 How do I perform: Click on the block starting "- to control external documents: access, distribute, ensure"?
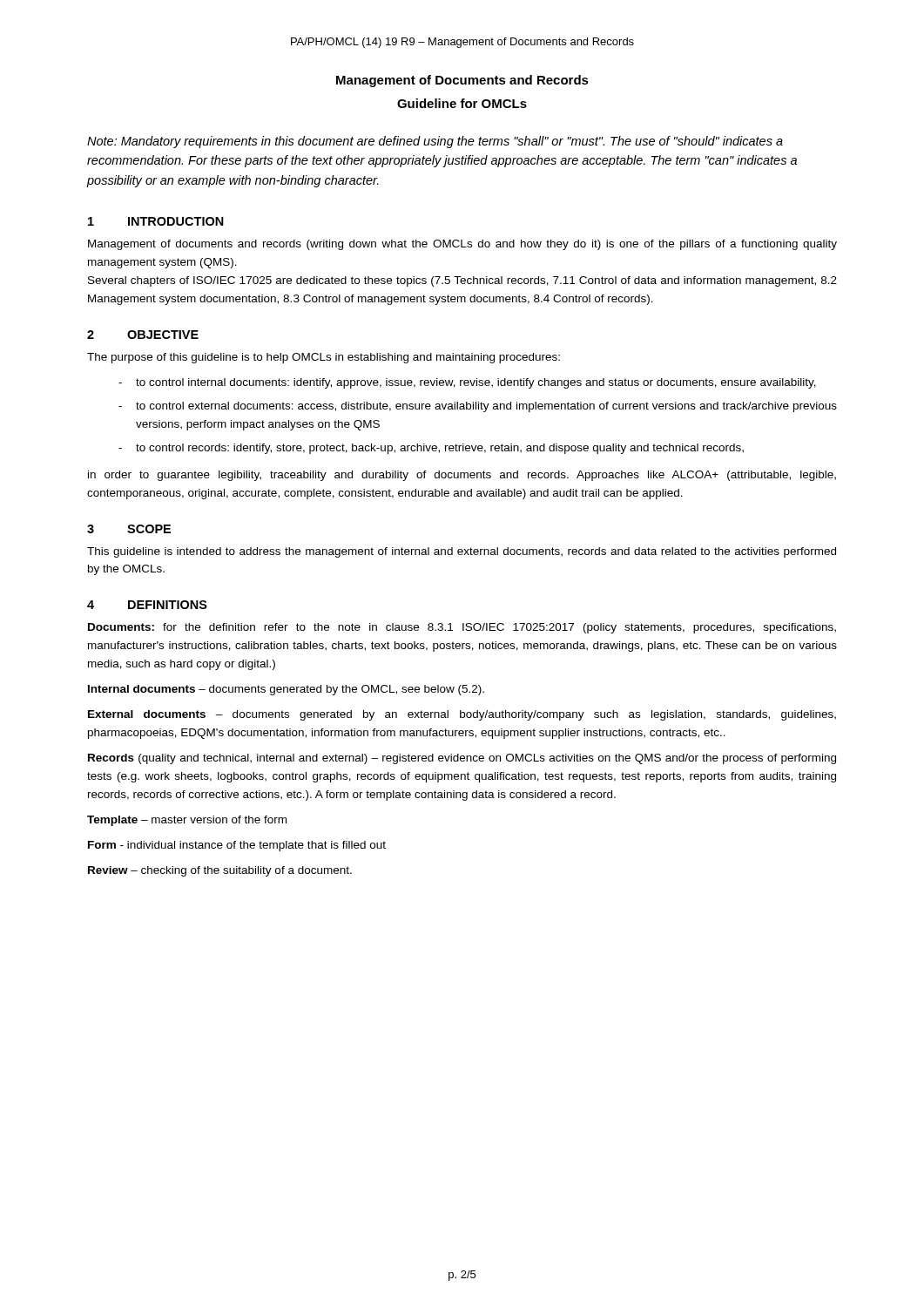[478, 416]
